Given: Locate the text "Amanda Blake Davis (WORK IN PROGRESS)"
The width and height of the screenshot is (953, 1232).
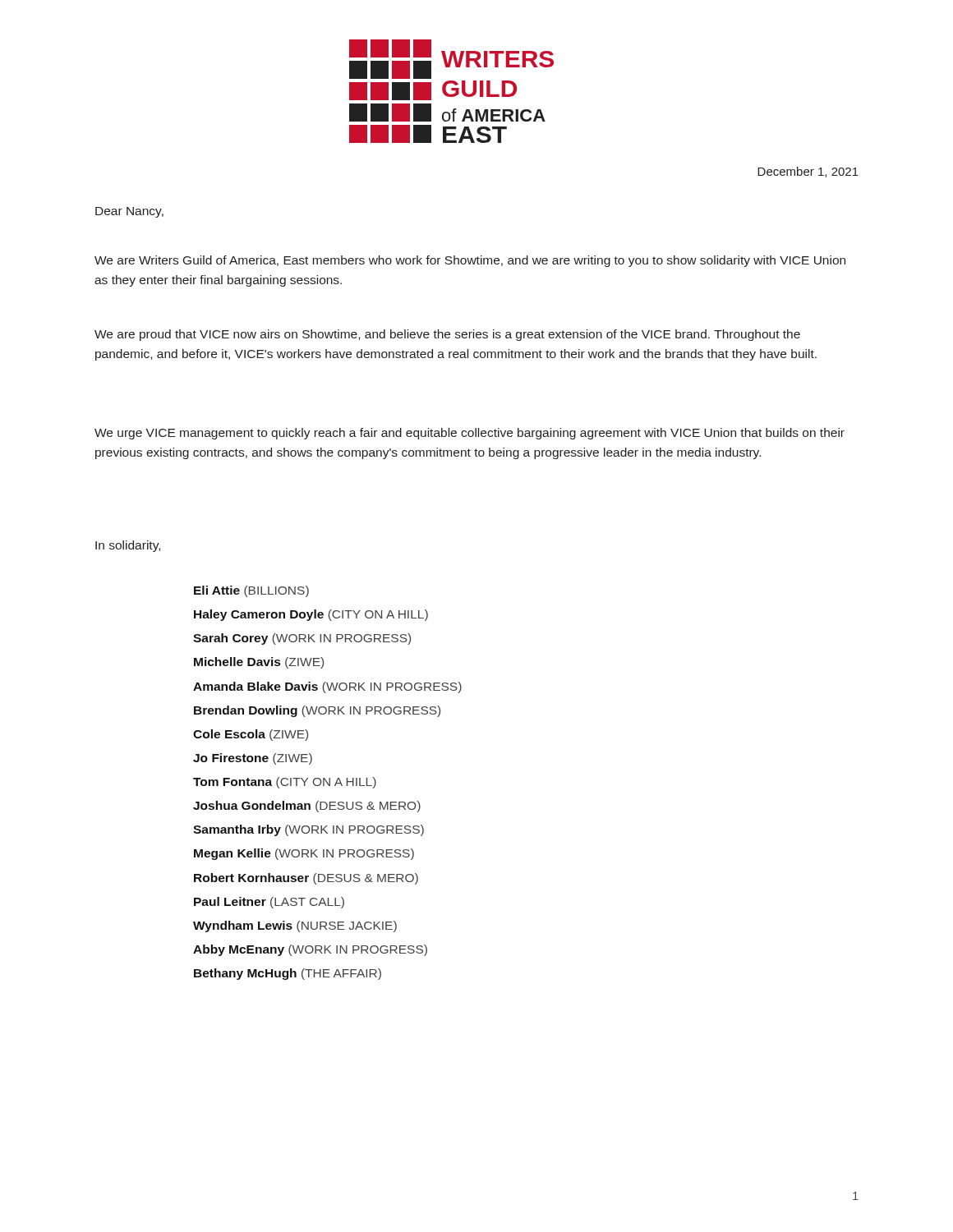Looking at the screenshot, I should tap(328, 686).
